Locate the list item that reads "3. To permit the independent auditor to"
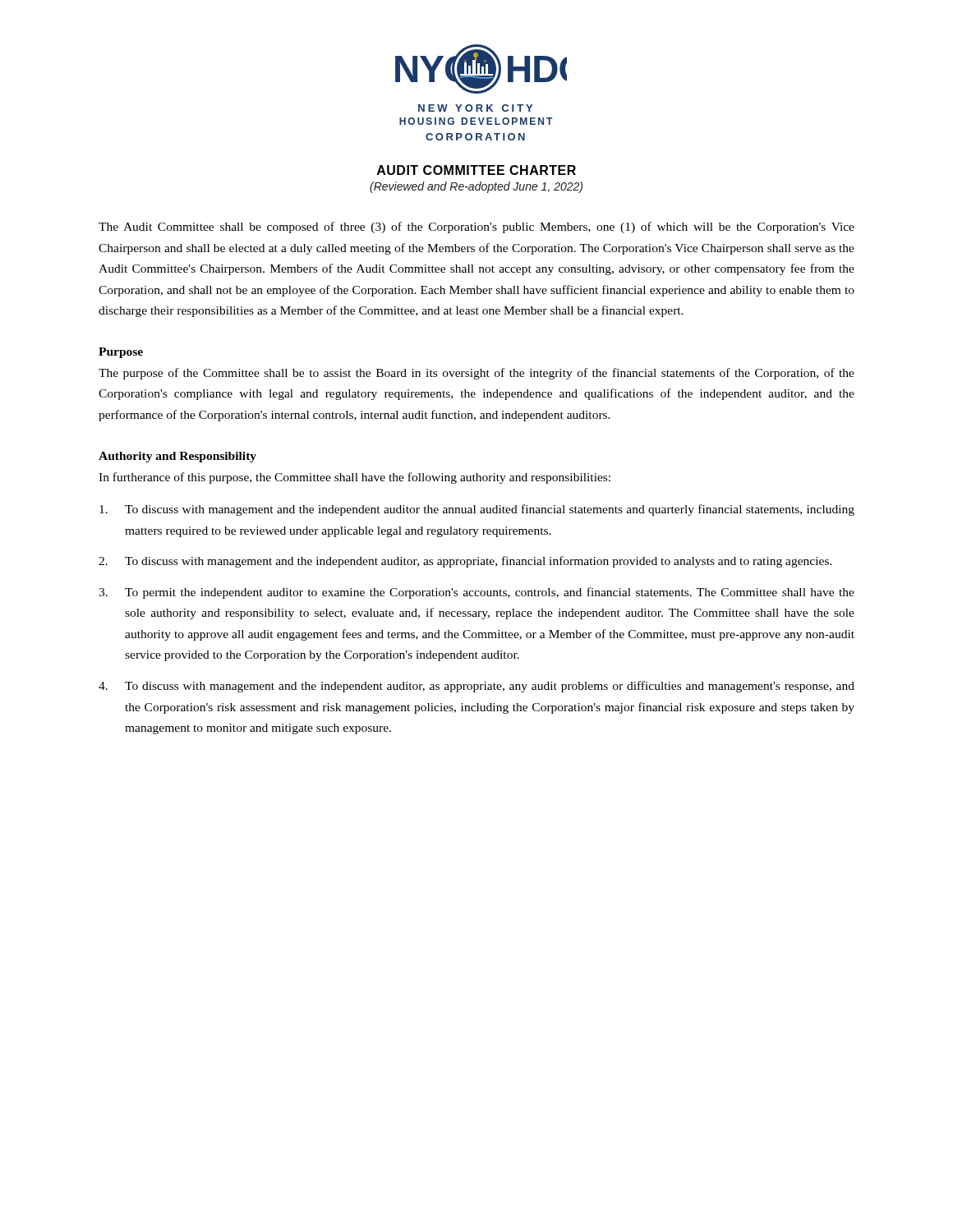This screenshot has height=1232, width=953. 476,623
